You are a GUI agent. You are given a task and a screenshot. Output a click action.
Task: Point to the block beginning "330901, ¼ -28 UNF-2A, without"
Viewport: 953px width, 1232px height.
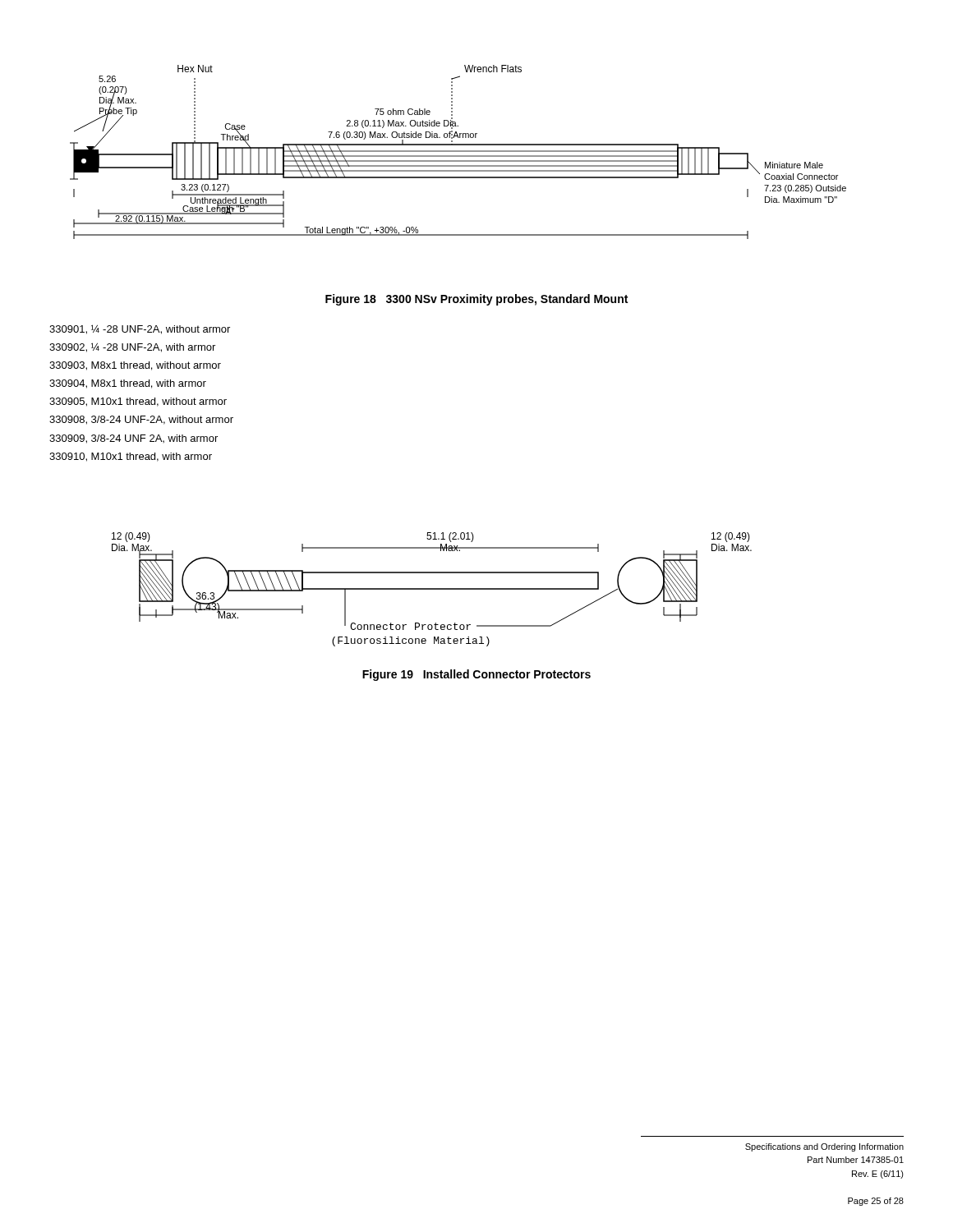[140, 329]
